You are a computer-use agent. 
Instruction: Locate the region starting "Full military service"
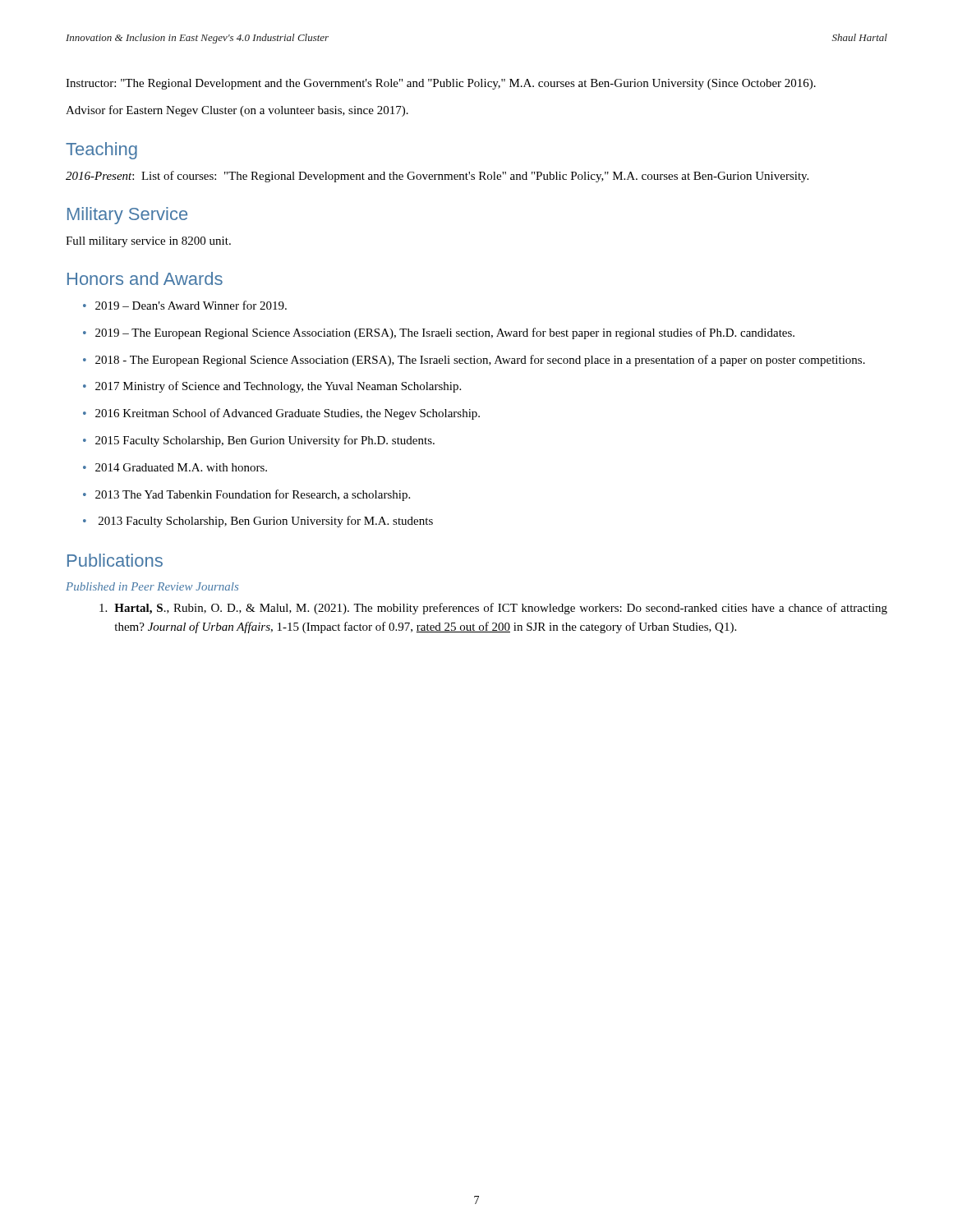pyautogui.click(x=149, y=240)
